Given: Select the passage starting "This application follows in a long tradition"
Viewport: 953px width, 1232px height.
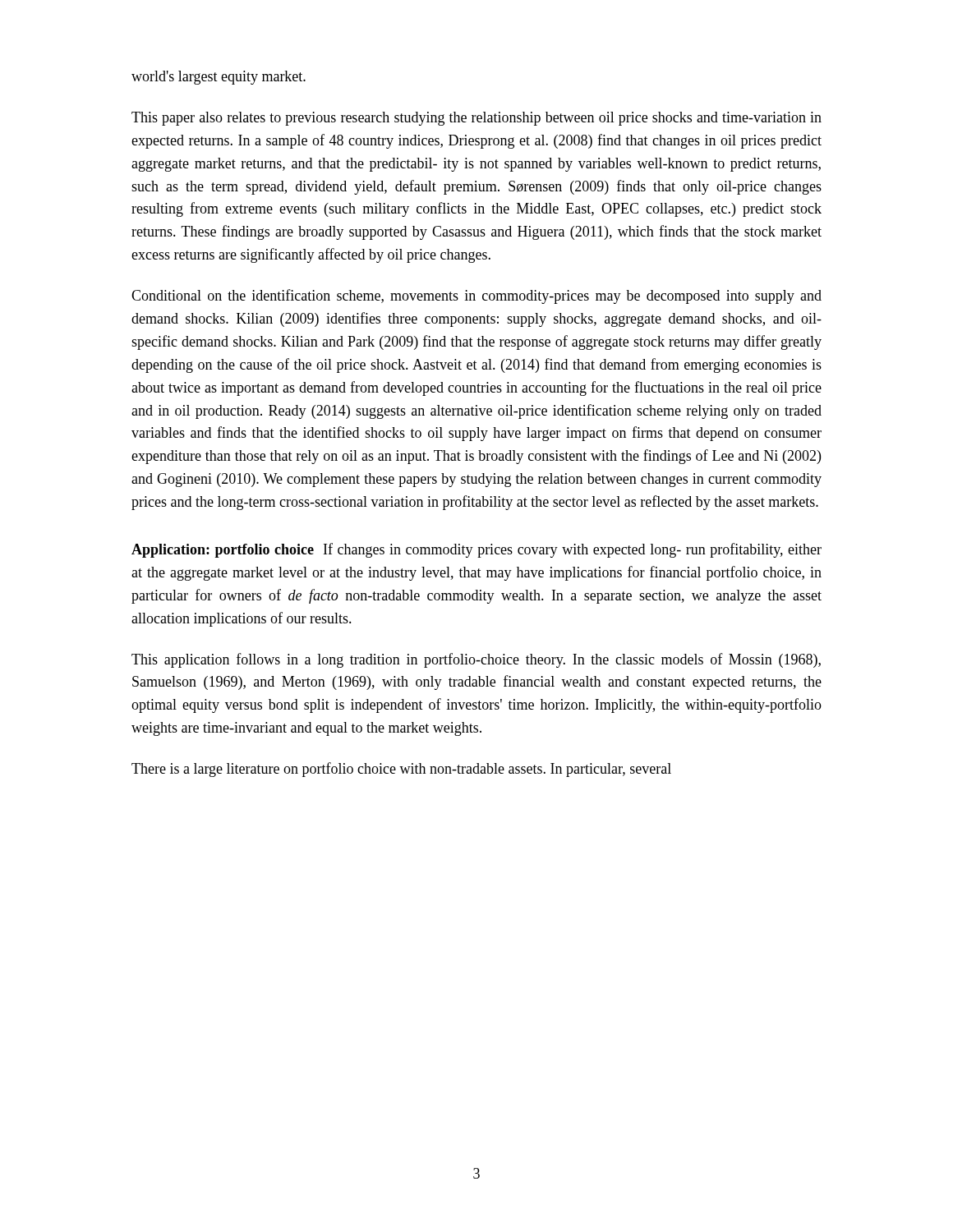Looking at the screenshot, I should point(476,694).
